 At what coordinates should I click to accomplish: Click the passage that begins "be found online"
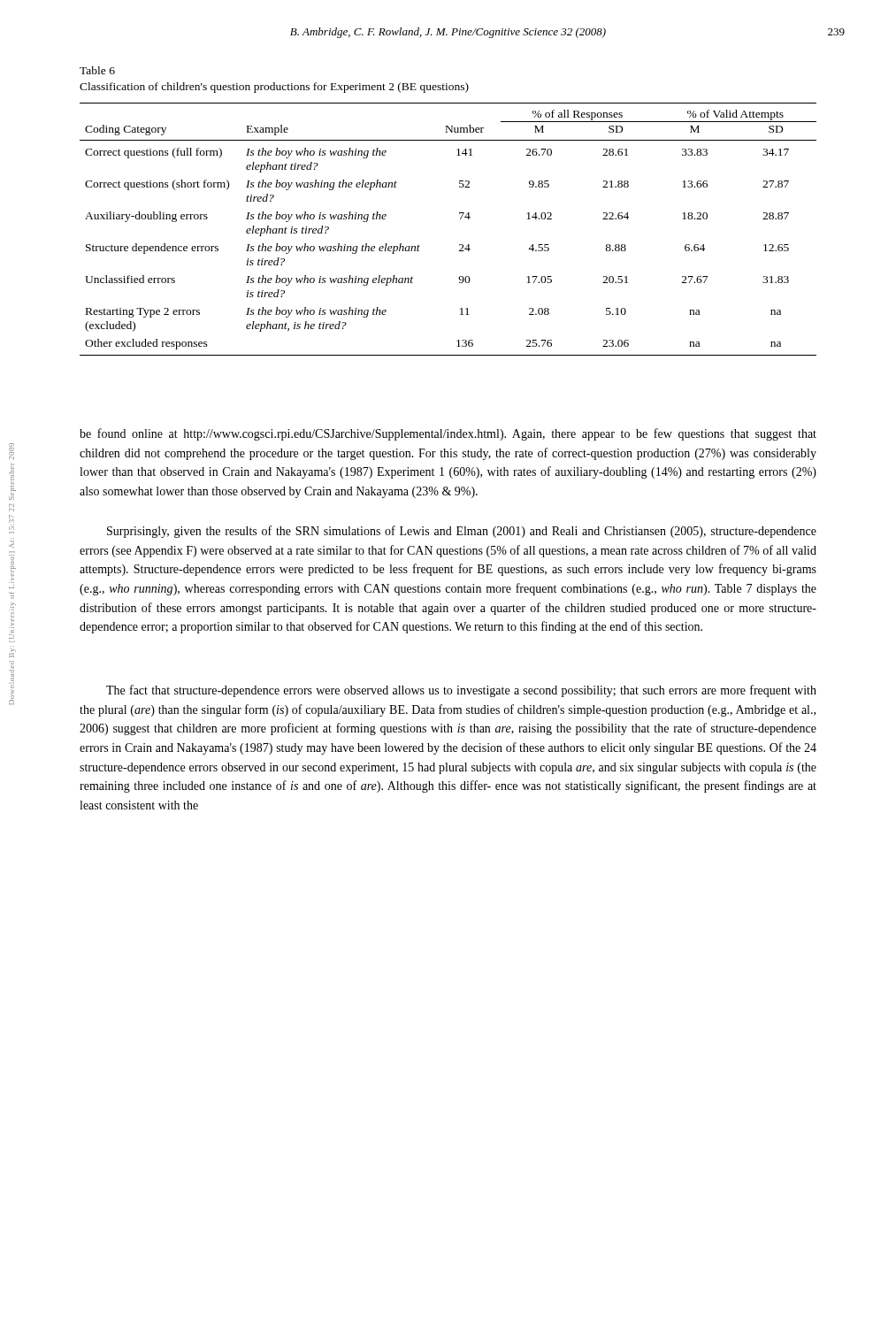[x=448, y=463]
